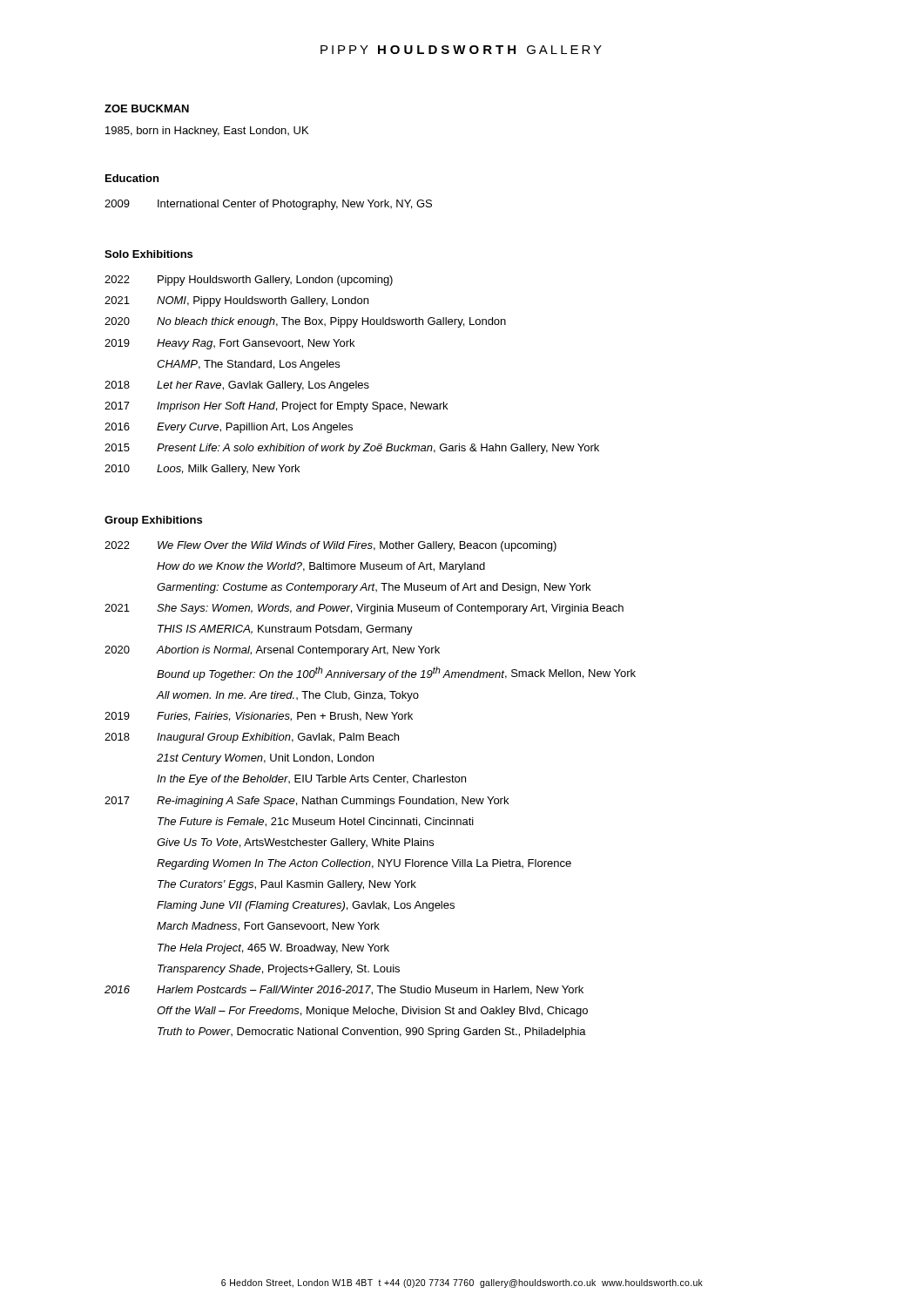Find the element starting "21st Century Women, Unit"
The image size is (924, 1307).
click(265, 759)
